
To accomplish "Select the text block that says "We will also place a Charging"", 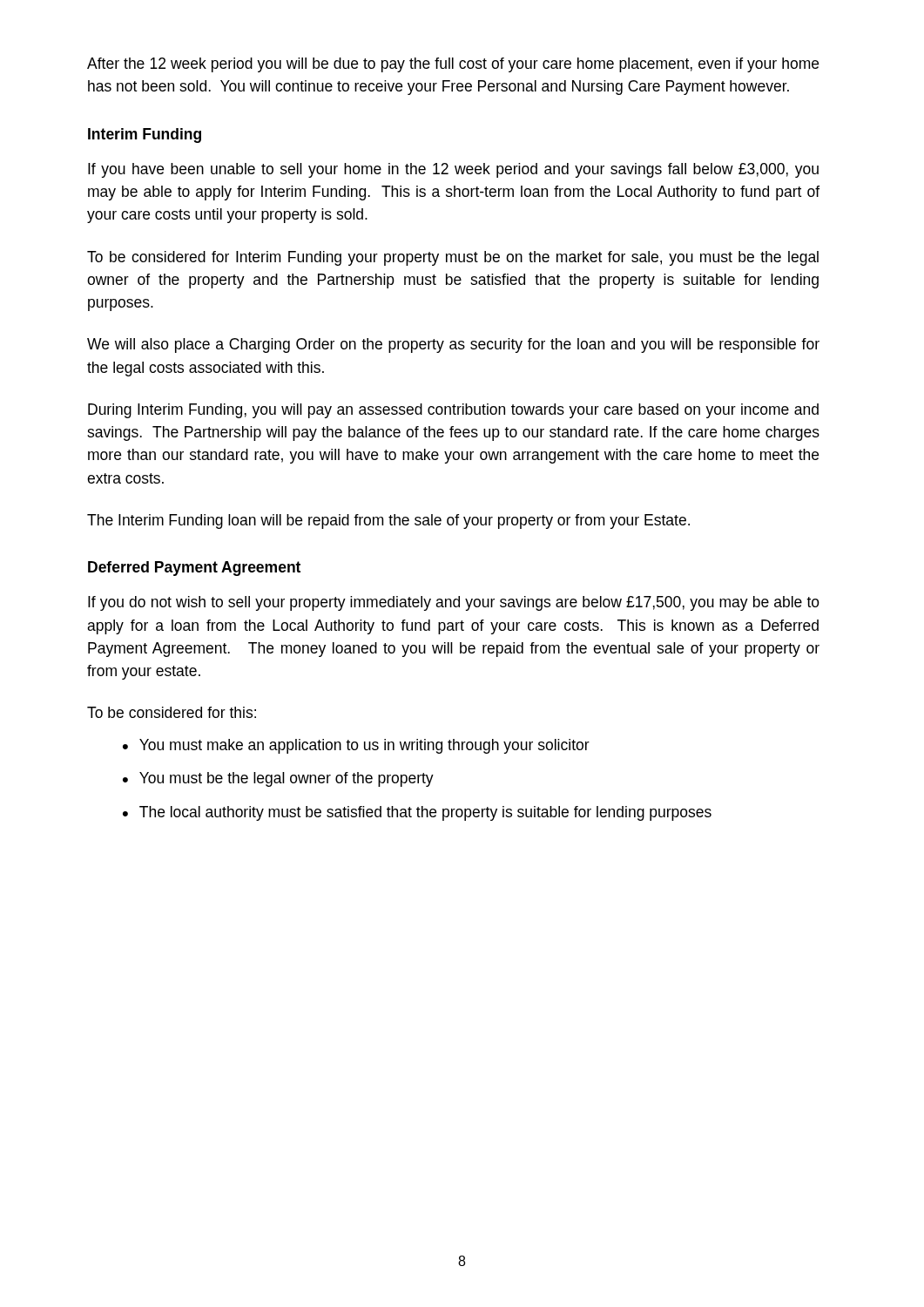I will click(453, 356).
